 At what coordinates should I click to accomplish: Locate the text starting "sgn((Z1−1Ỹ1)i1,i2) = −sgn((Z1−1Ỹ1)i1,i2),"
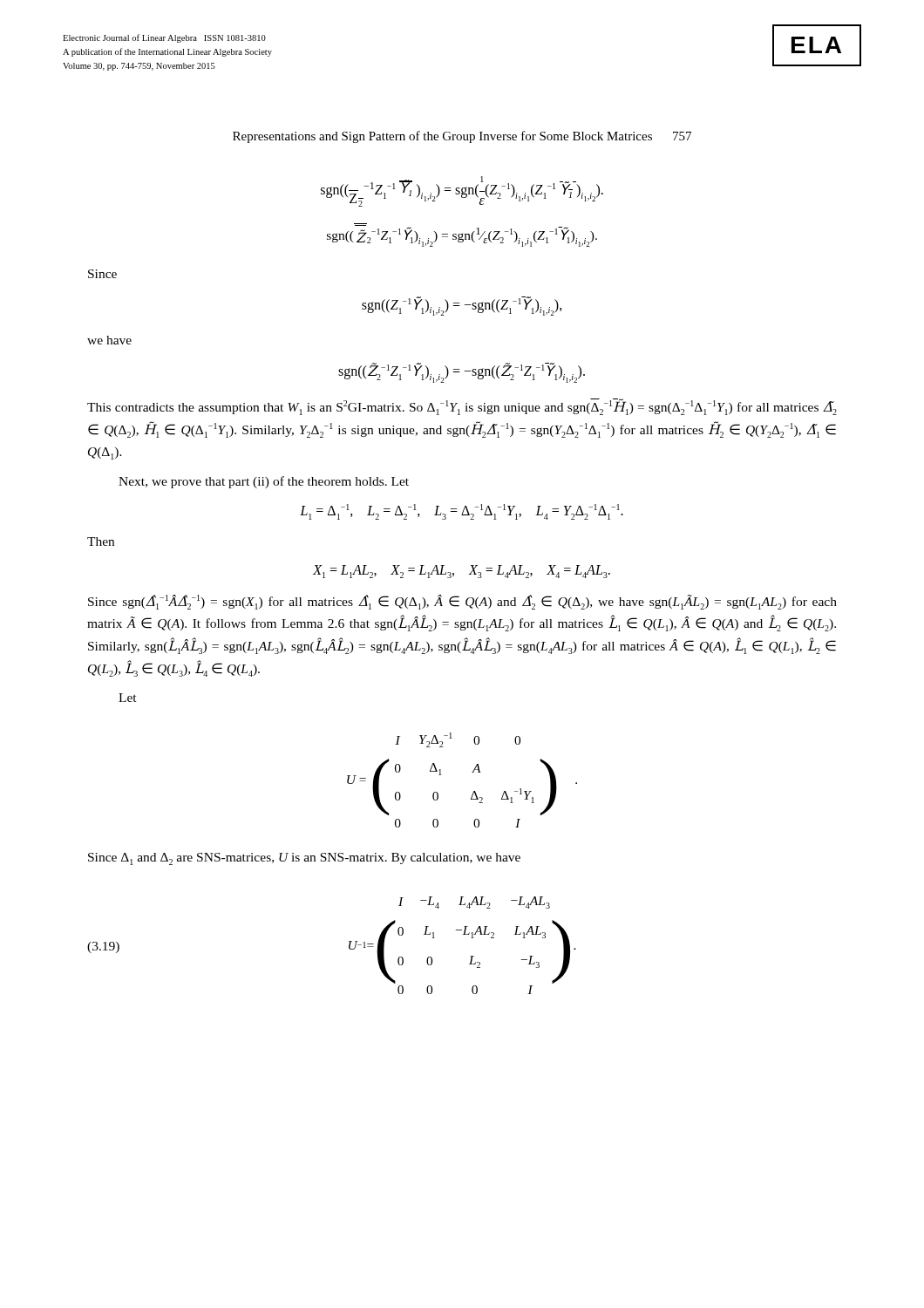tap(462, 307)
